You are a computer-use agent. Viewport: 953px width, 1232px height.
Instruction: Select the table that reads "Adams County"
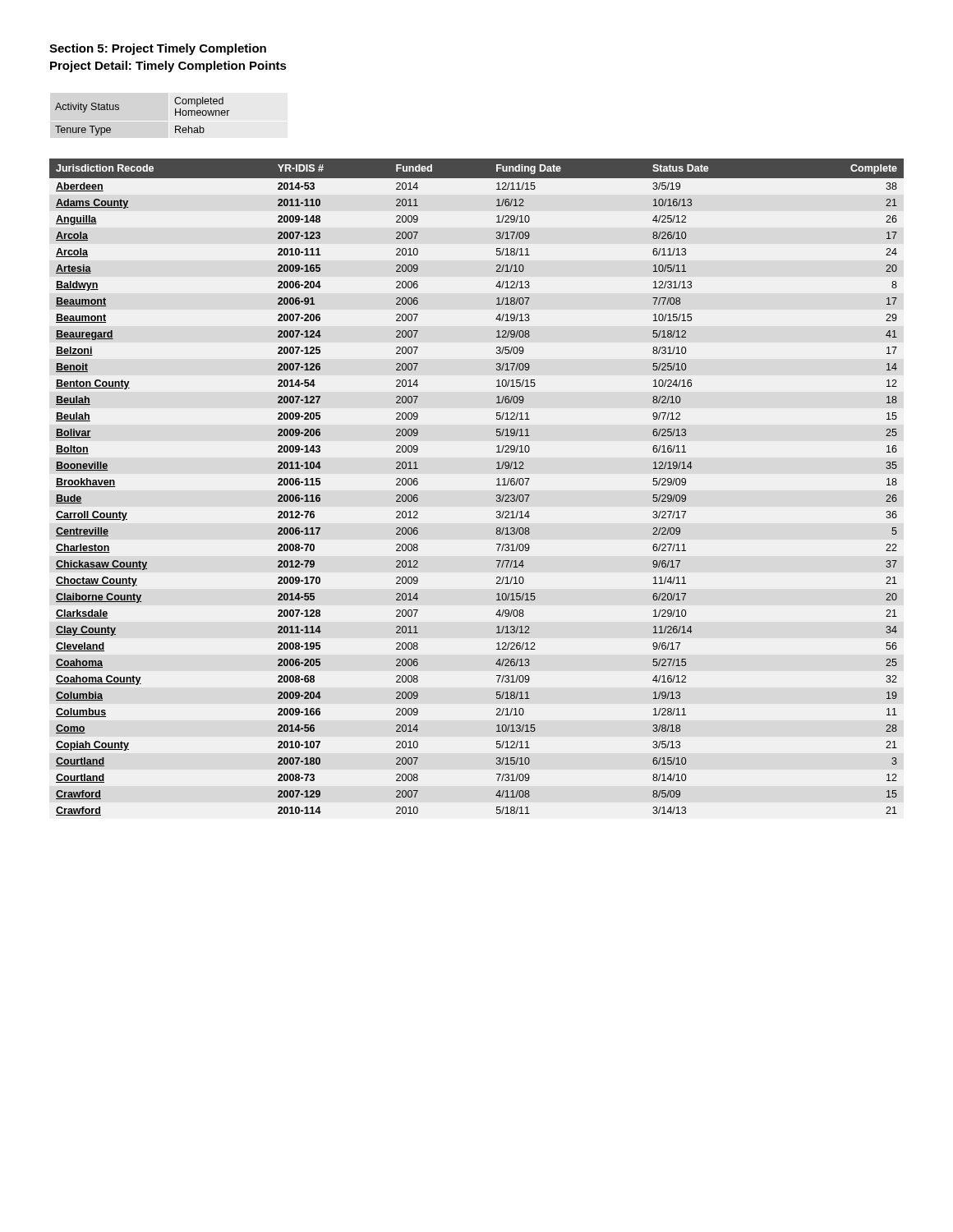(476, 489)
